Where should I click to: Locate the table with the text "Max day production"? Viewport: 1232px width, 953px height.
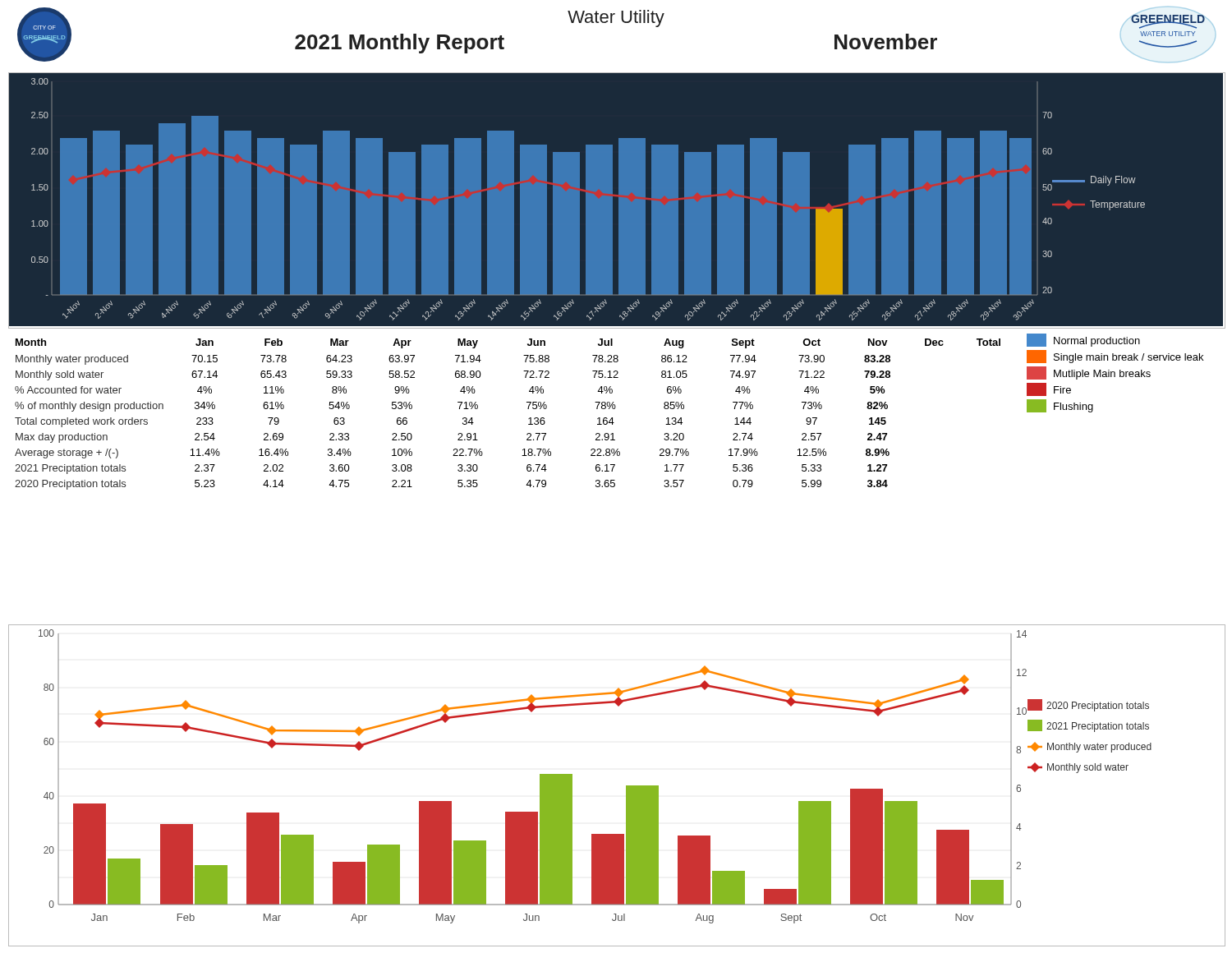pyautogui.click(x=513, y=412)
